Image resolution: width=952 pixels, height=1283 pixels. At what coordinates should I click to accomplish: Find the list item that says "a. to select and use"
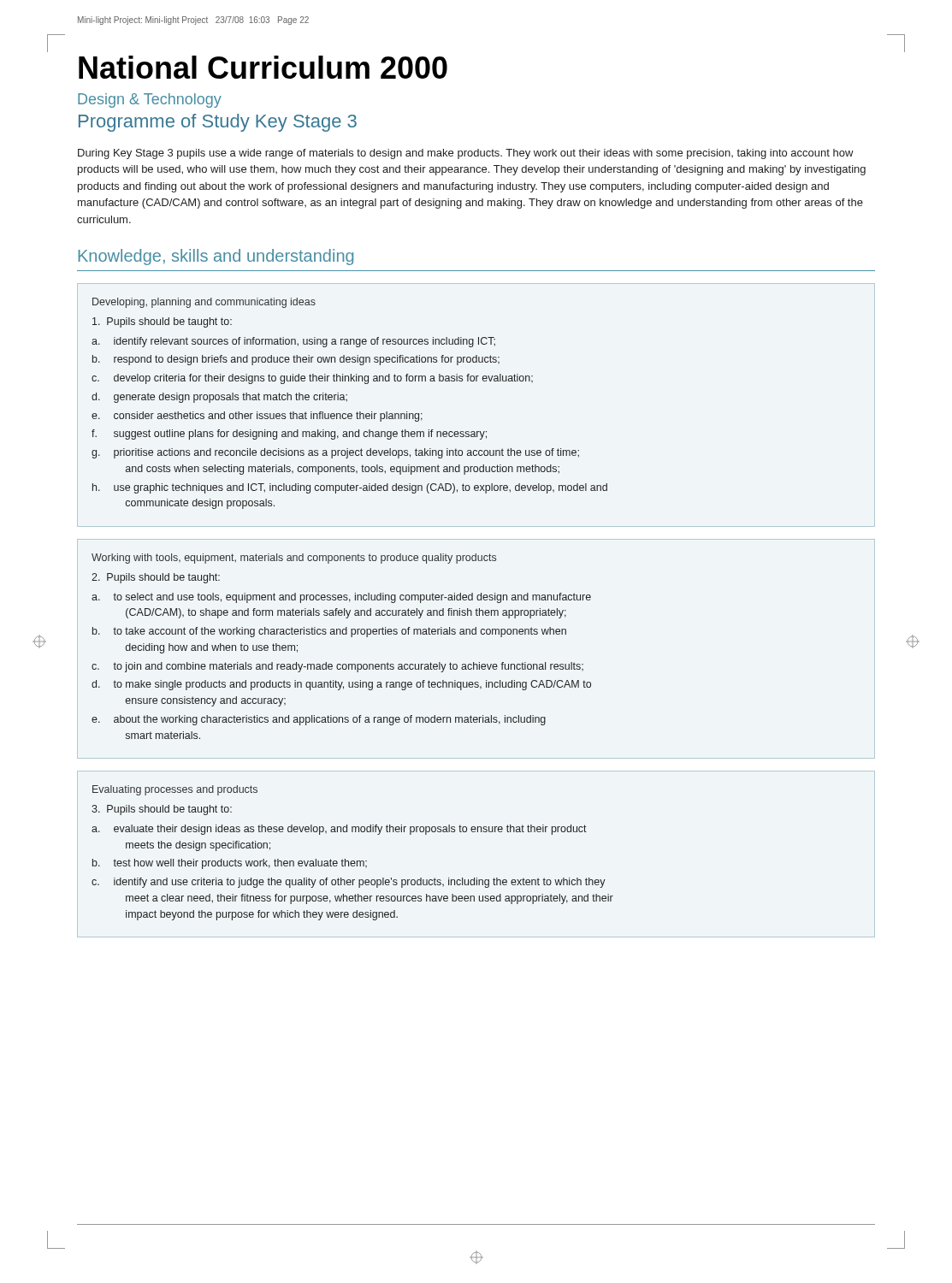(341, 604)
